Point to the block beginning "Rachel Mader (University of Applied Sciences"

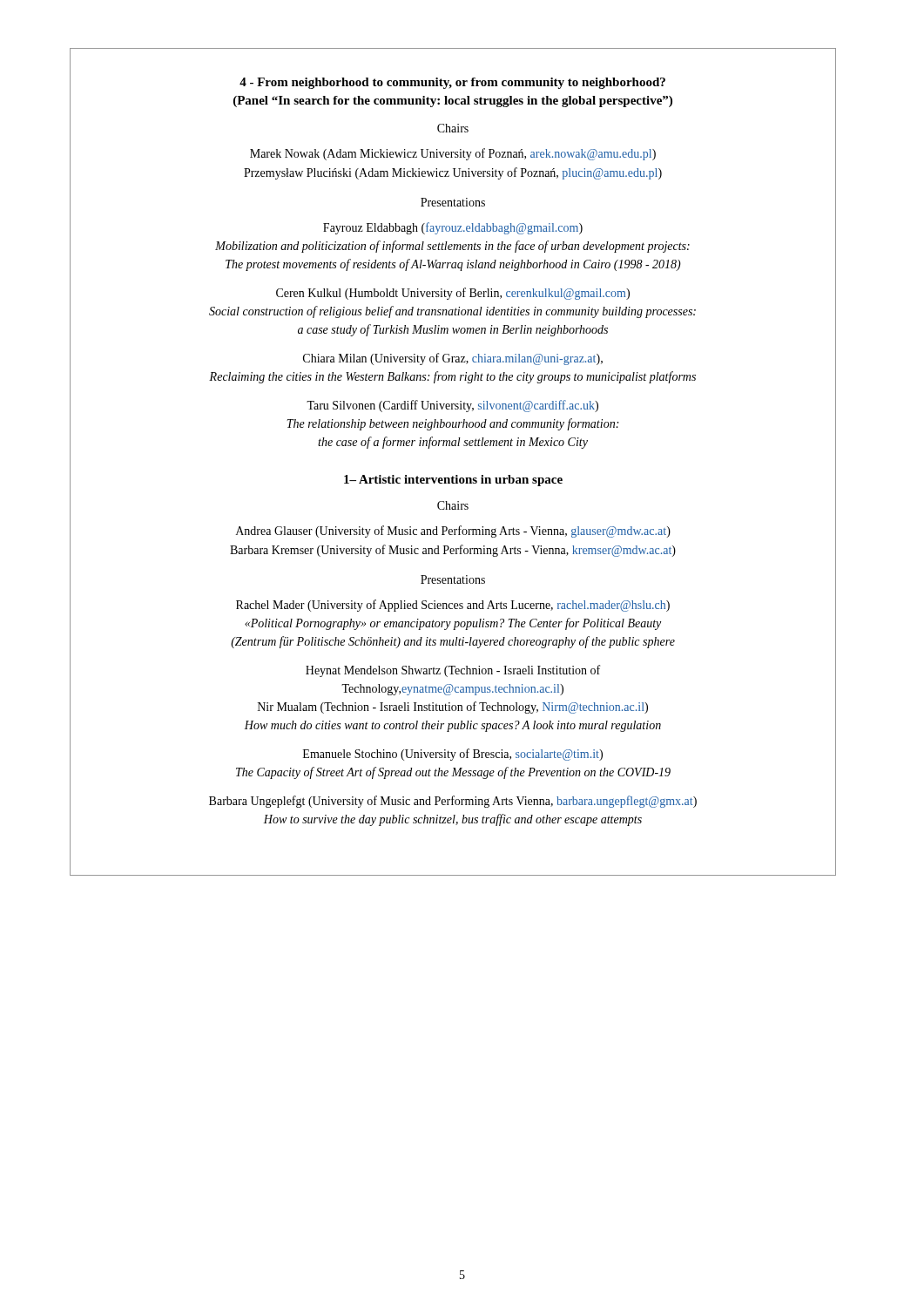coord(453,623)
